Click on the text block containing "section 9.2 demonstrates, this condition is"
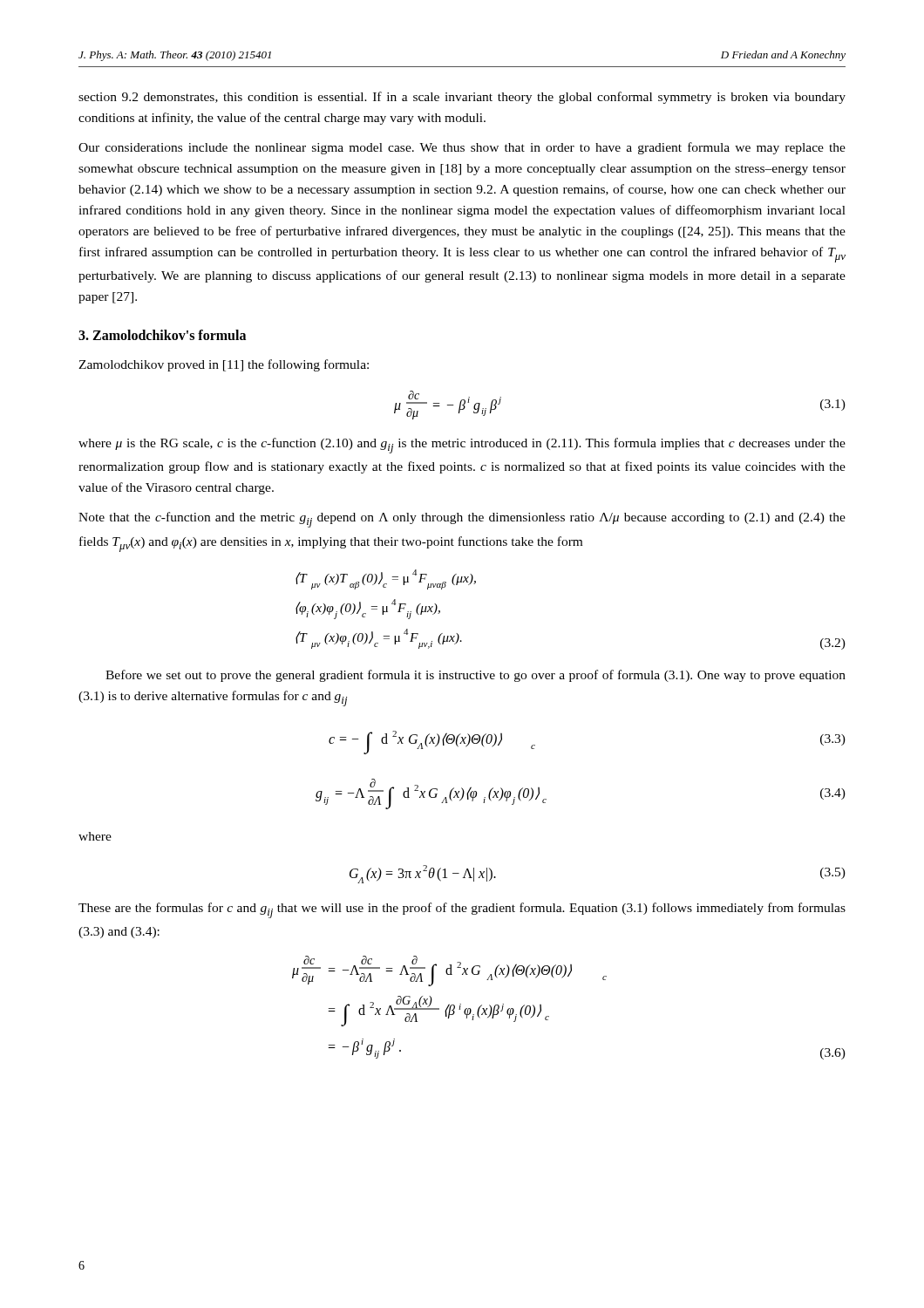Screen dimensions: 1308x924 point(462,107)
